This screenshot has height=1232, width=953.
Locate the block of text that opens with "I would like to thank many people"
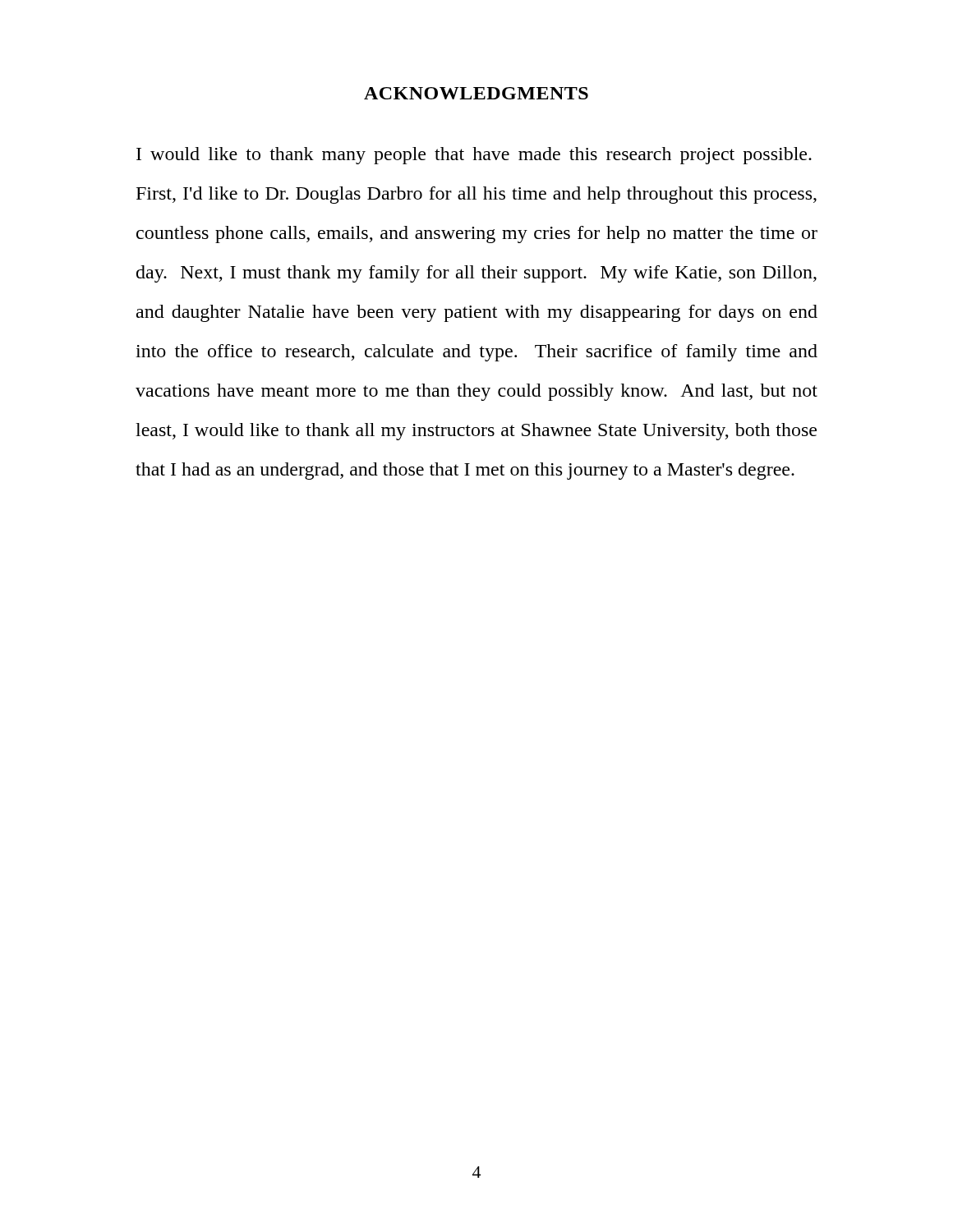pos(476,311)
